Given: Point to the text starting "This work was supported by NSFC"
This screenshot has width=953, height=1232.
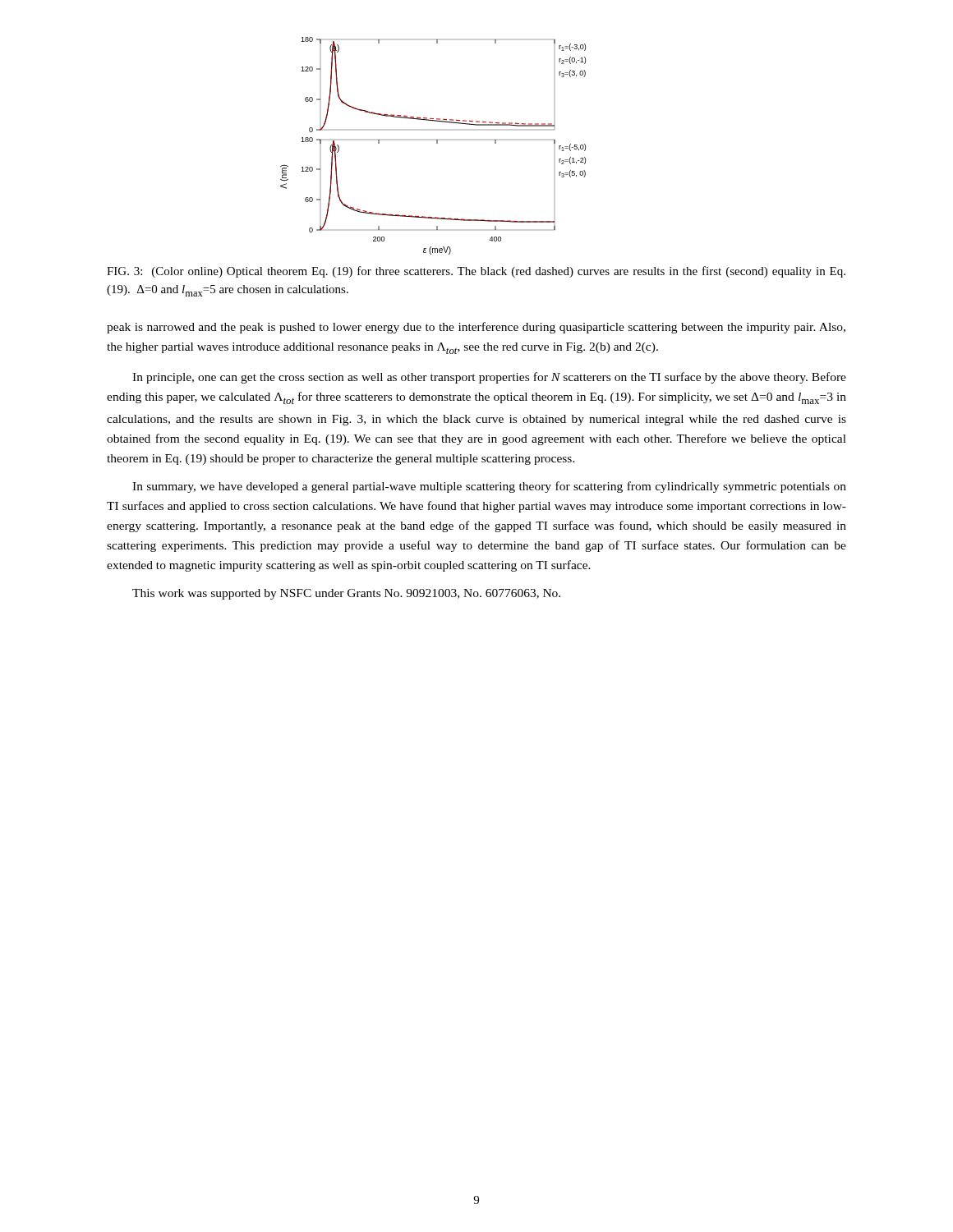Looking at the screenshot, I should [476, 593].
